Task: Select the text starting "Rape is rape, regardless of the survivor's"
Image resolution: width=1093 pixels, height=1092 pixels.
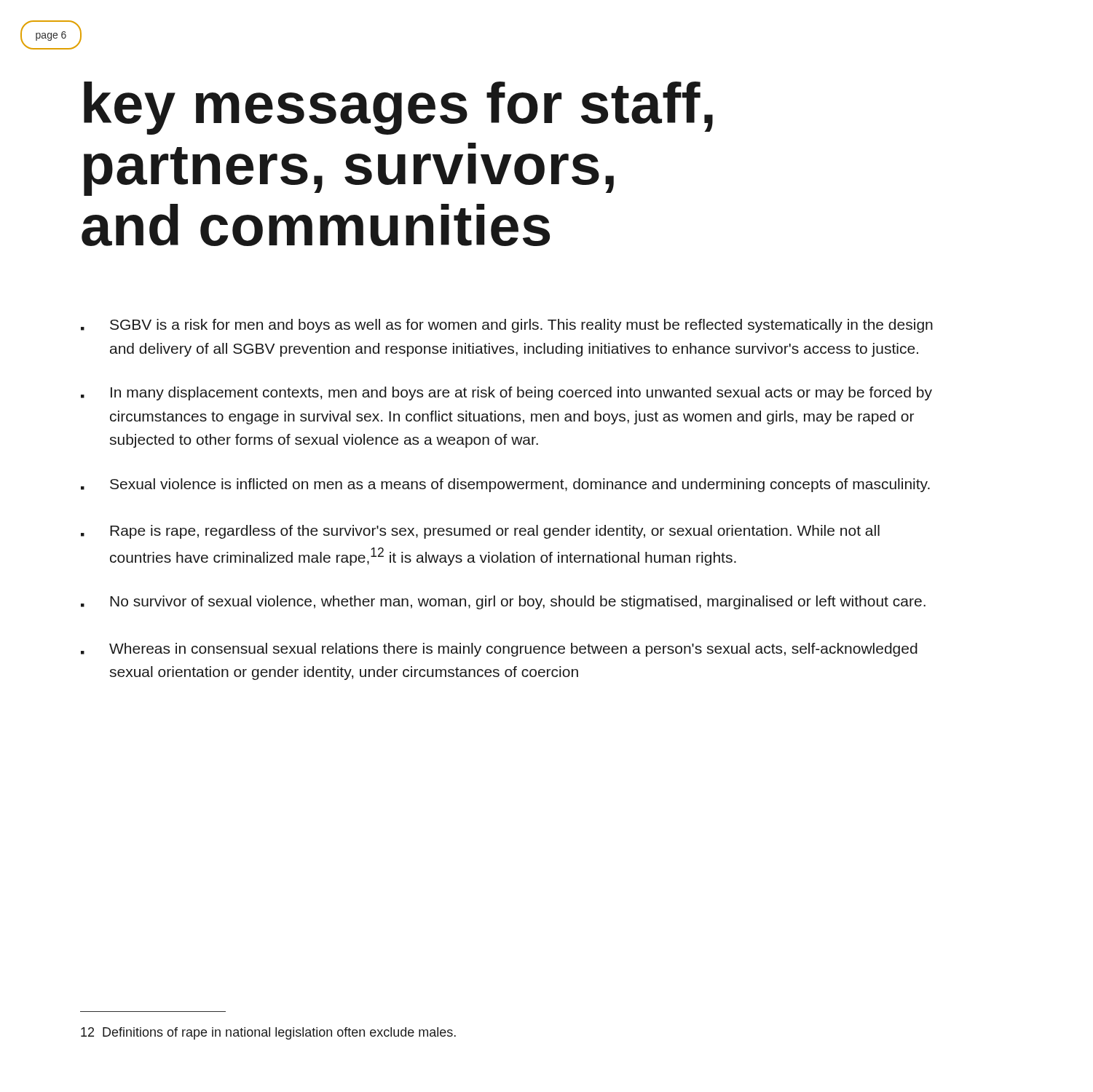Action: click(510, 544)
